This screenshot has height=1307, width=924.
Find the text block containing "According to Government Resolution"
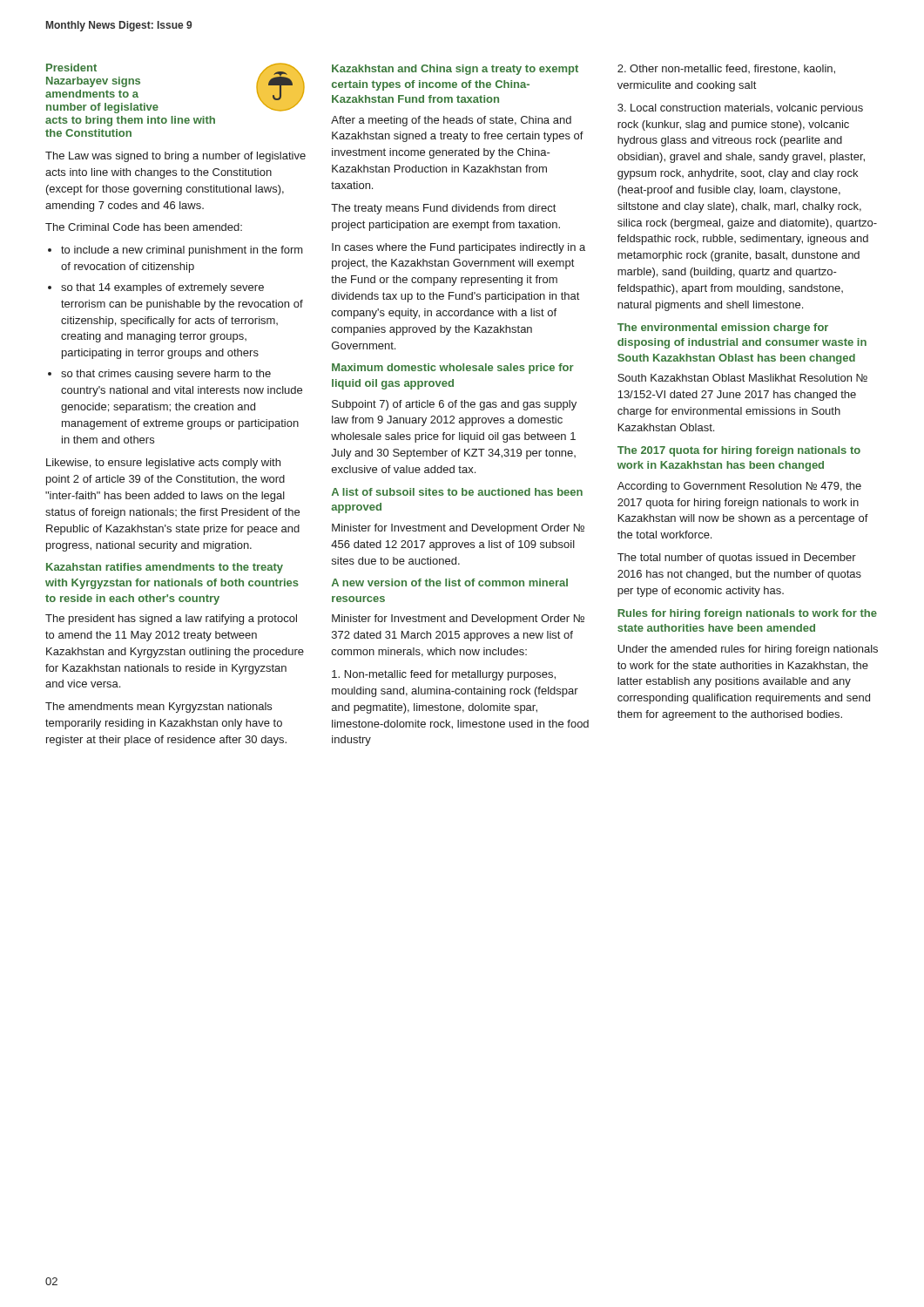point(748,511)
